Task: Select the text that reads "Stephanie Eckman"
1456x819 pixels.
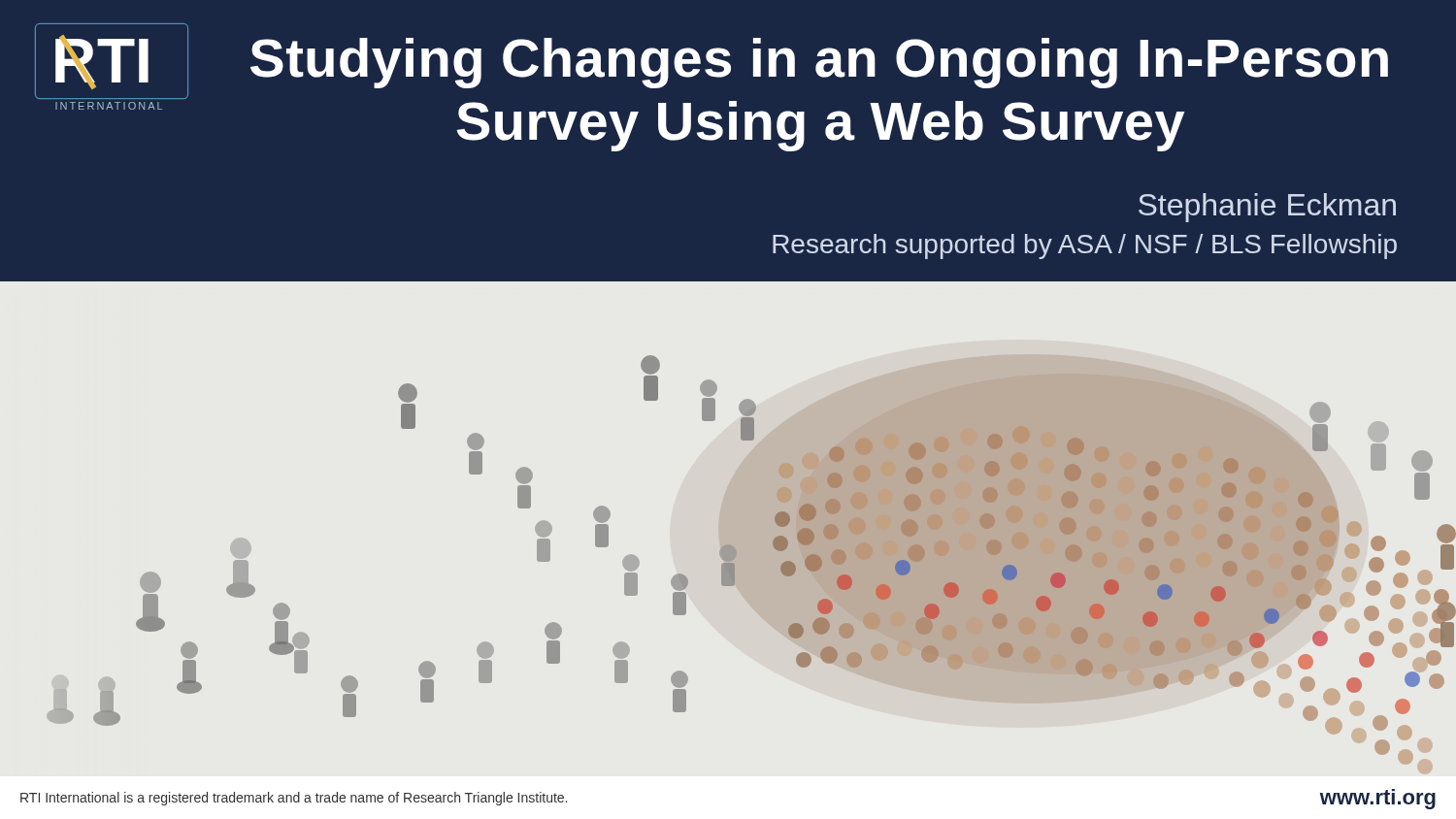Action: coord(1267,204)
